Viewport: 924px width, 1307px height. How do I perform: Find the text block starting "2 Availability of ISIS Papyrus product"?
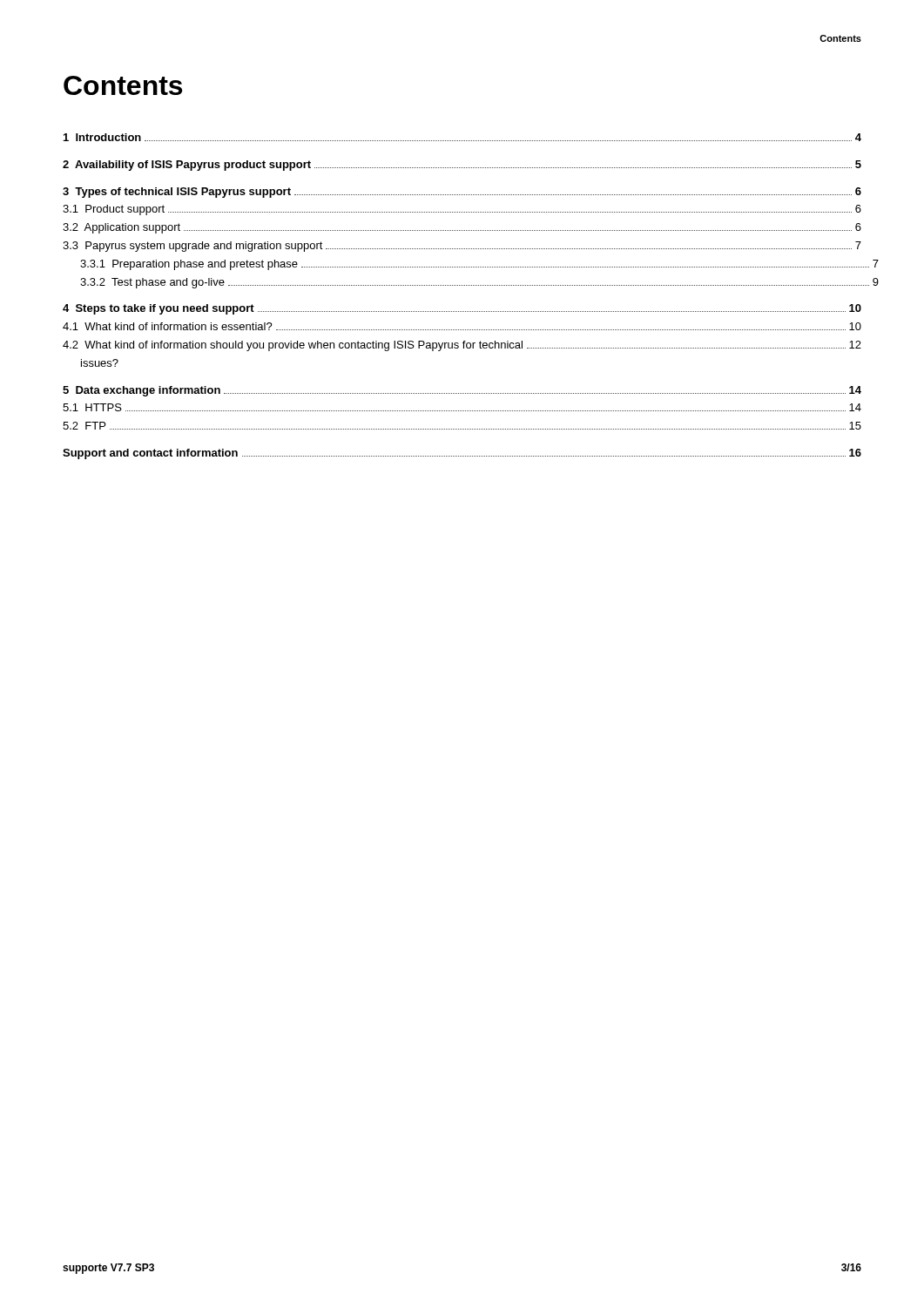(x=462, y=165)
